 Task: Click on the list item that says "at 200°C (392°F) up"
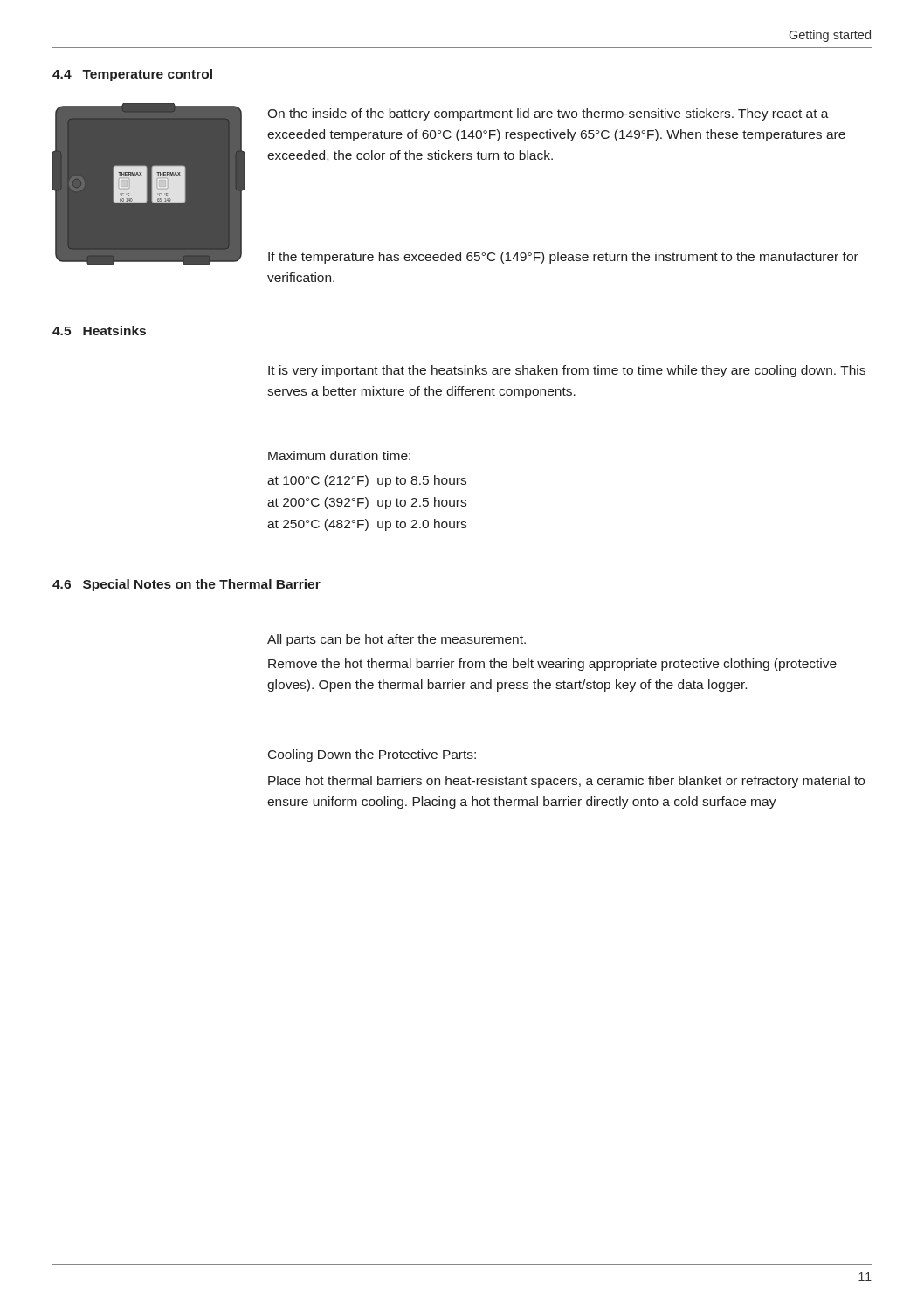click(367, 502)
